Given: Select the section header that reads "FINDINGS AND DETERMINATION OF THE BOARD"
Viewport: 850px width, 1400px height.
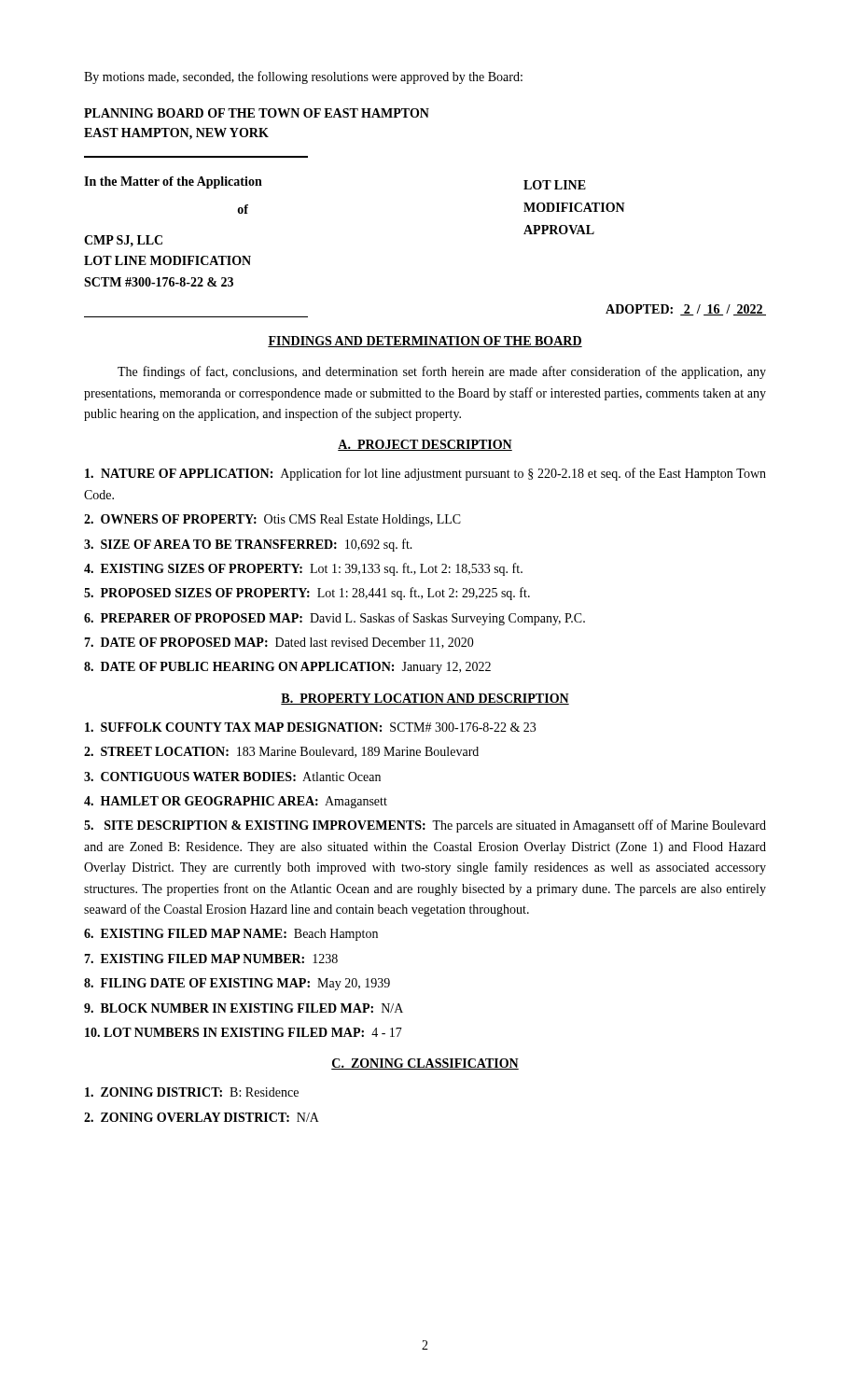Looking at the screenshot, I should [425, 341].
